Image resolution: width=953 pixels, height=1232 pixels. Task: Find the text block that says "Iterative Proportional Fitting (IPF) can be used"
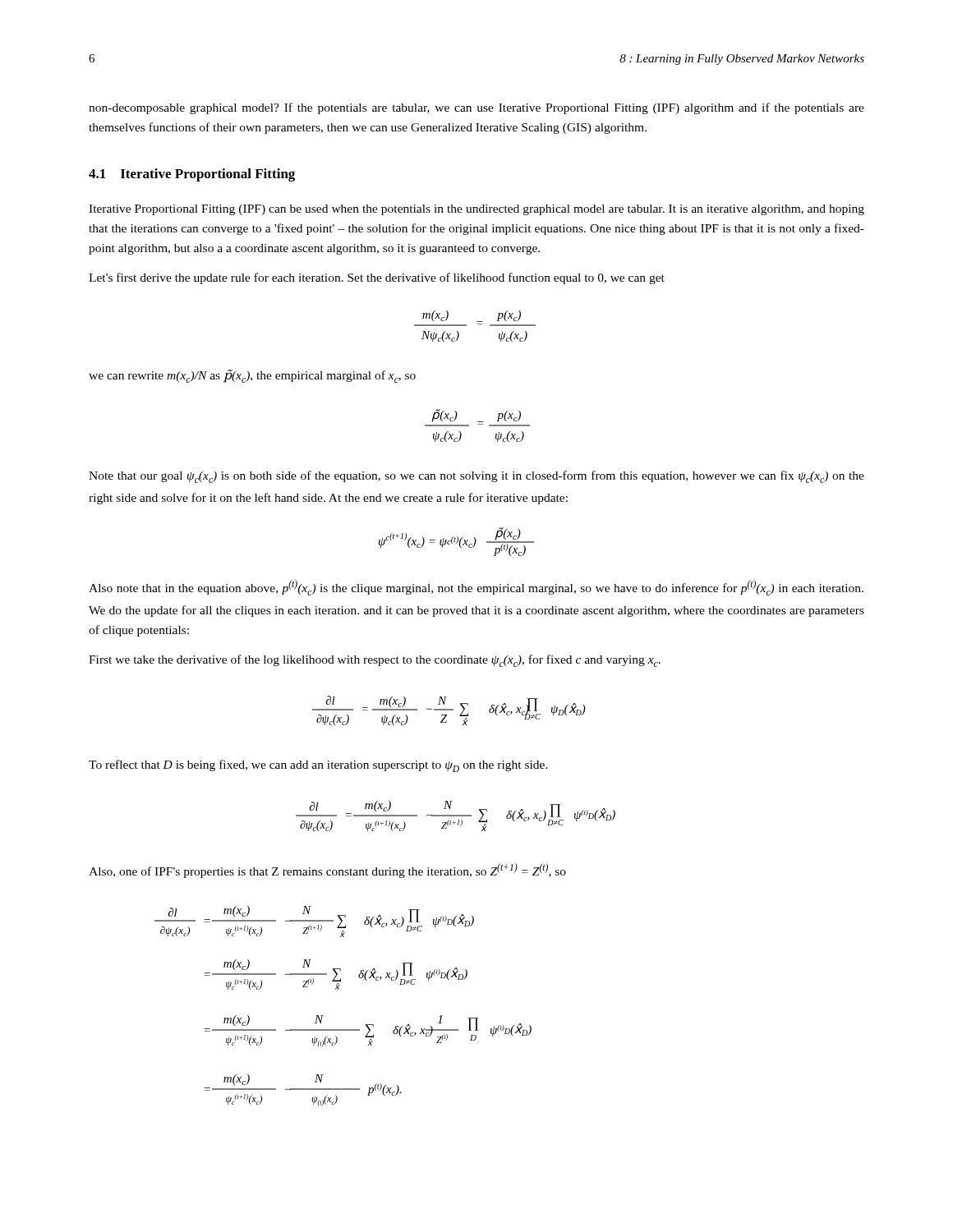point(476,228)
